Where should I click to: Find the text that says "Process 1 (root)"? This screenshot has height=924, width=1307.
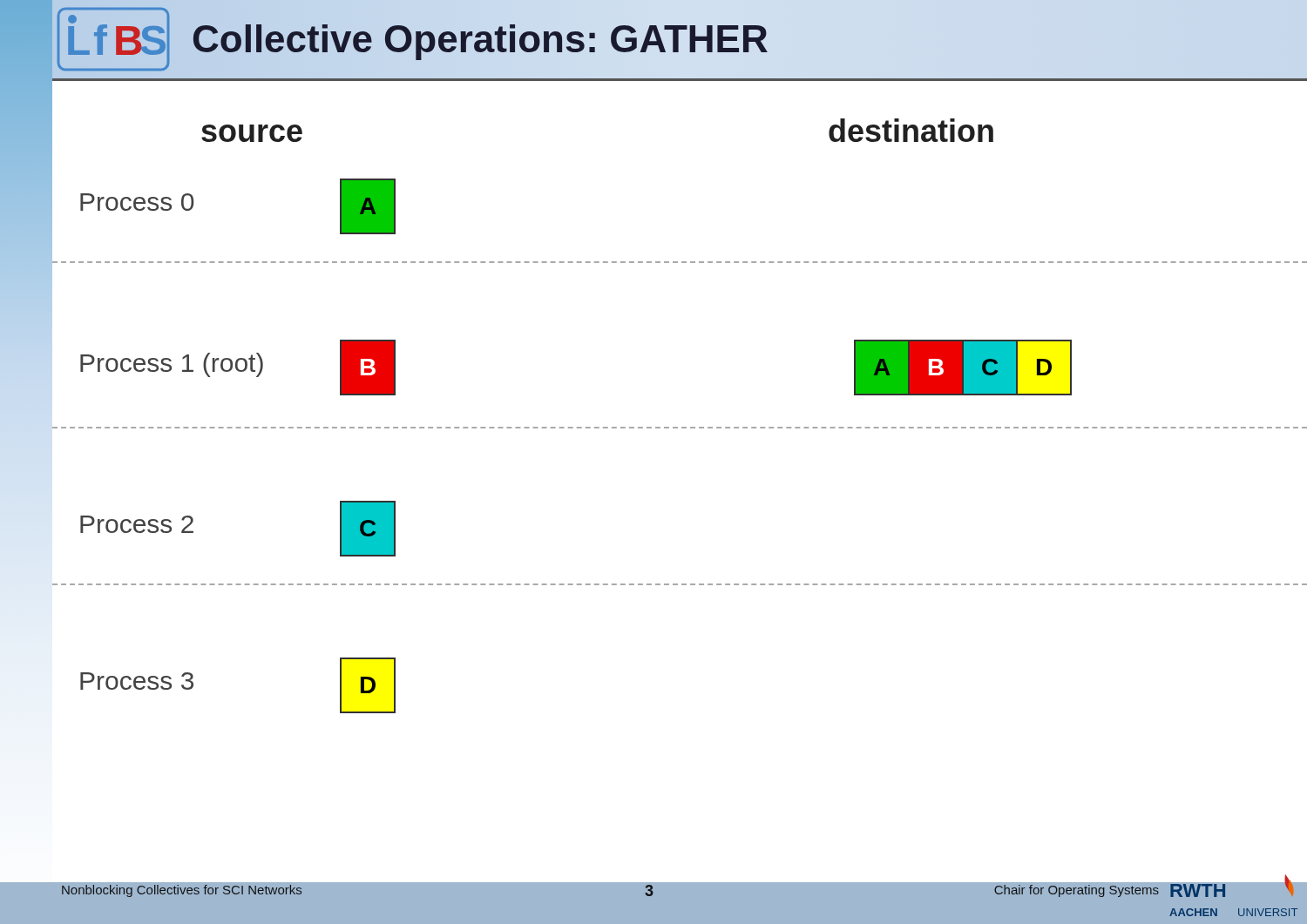click(x=171, y=363)
